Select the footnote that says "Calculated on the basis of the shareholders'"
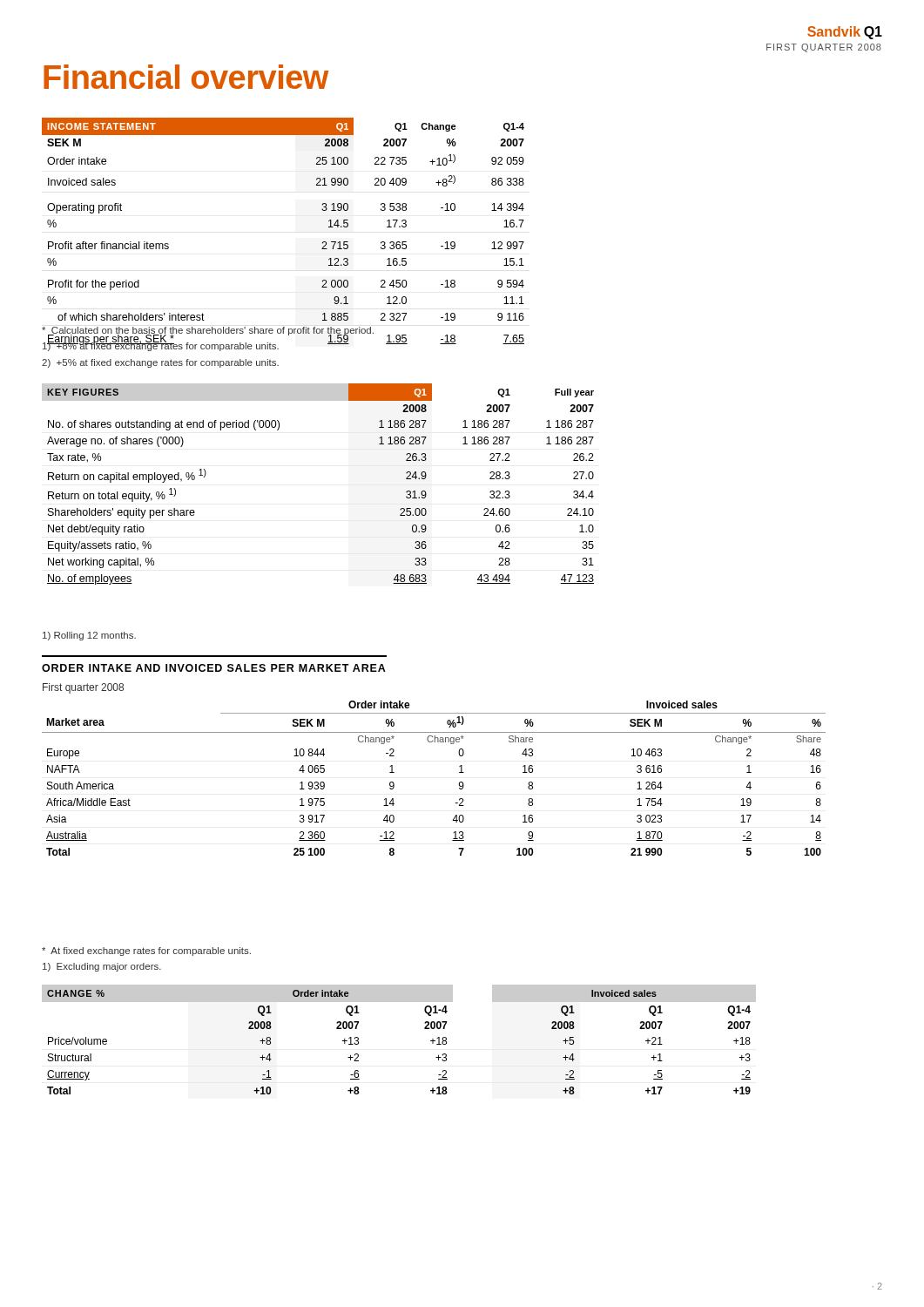The height and width of the screenshot is (1307, 924). pos(208,346)
